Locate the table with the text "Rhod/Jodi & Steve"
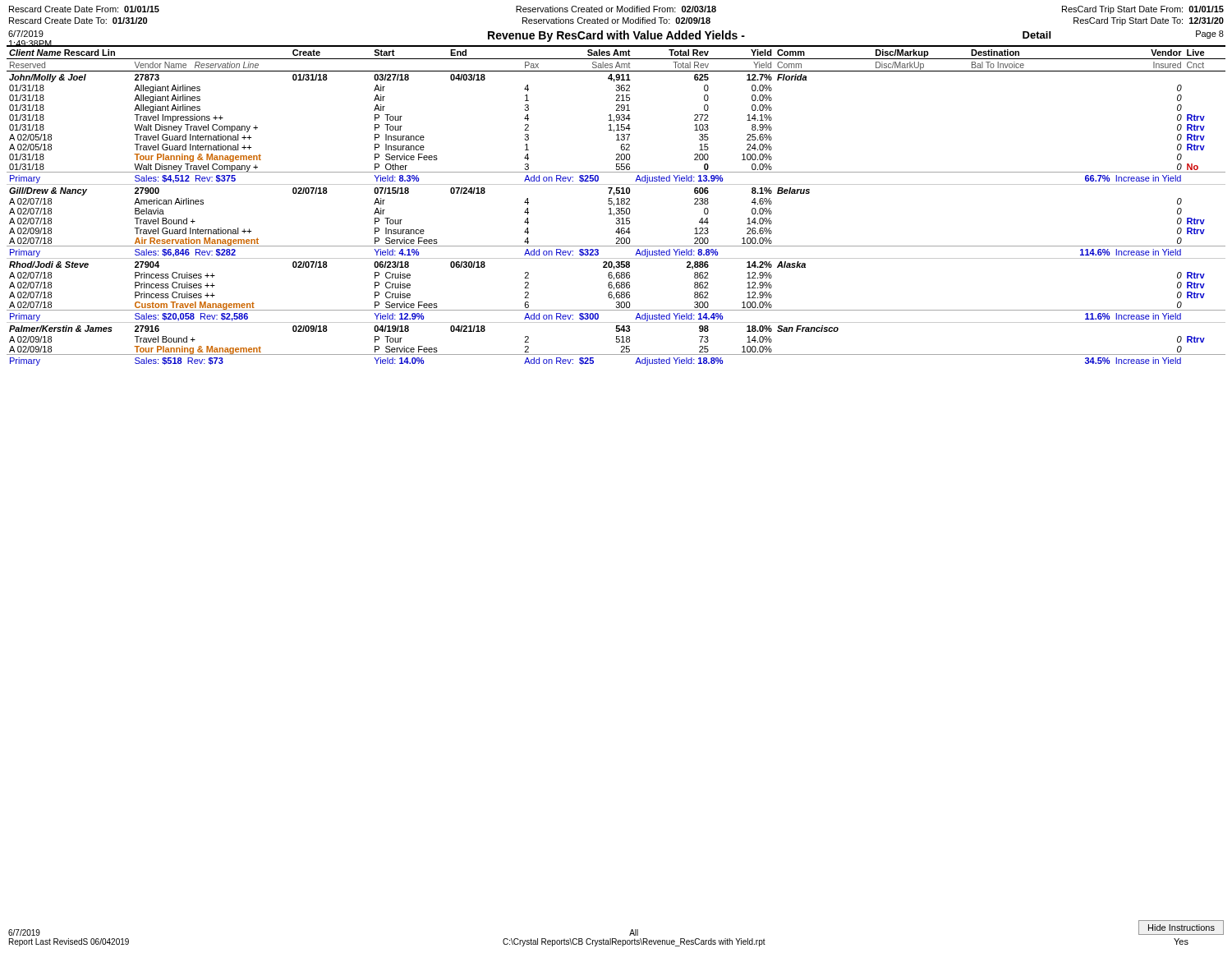The width and height of the screenshot is (1232, 953). tap(616, 207)
